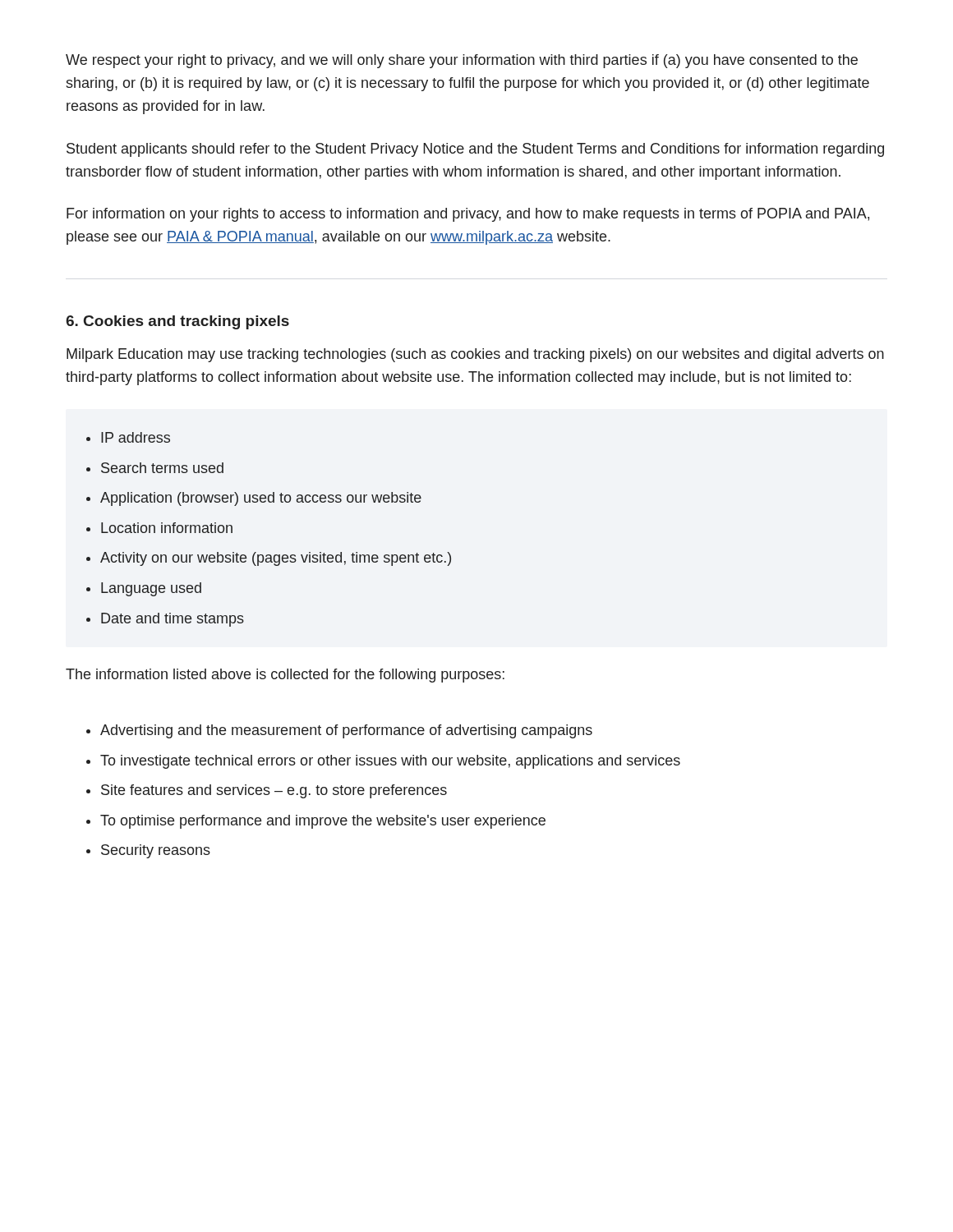
Task: Click on the element starting "IP address"
Action: pos(128,437)
